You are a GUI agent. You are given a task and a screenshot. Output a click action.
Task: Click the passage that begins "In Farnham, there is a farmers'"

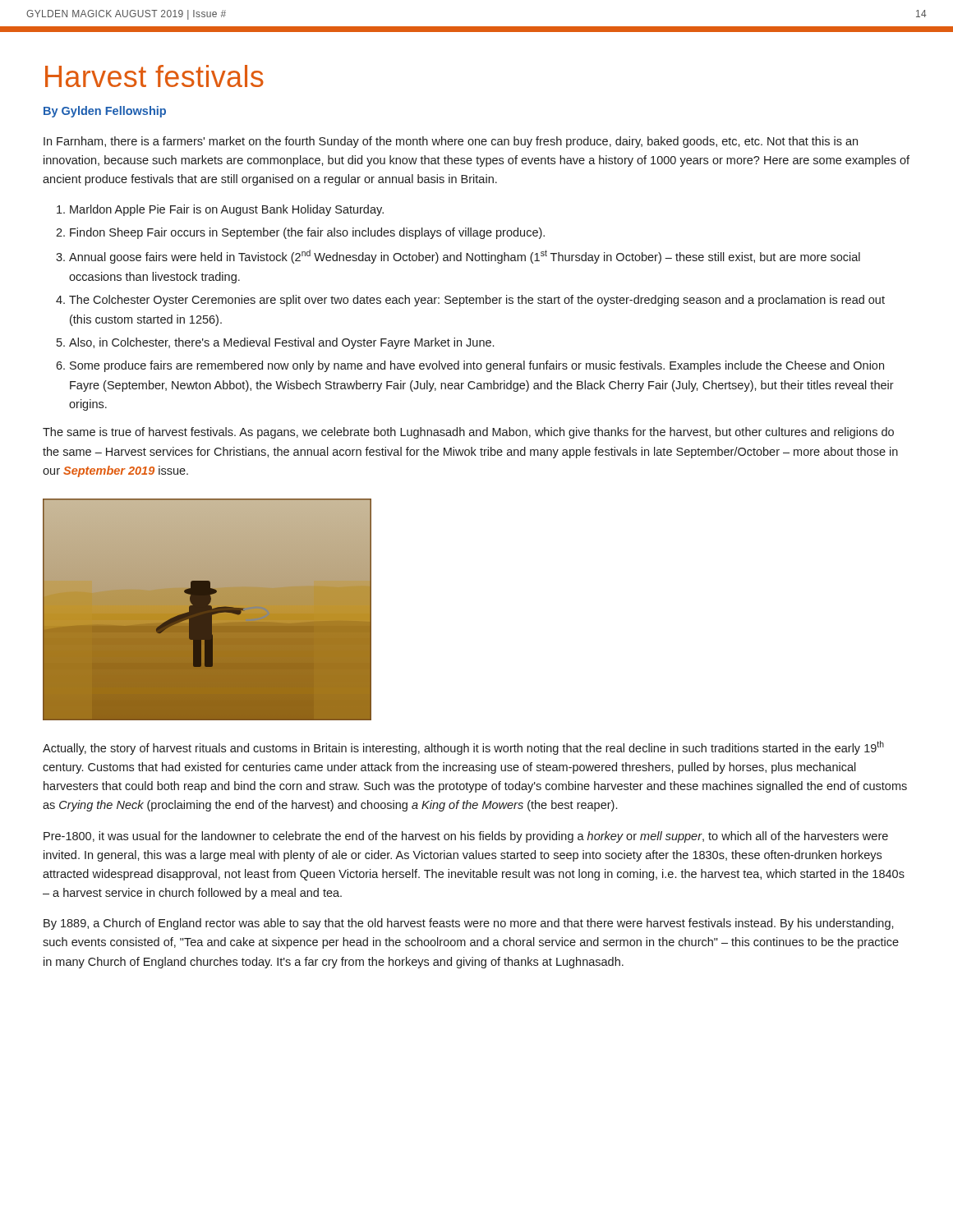coord(476,160)
